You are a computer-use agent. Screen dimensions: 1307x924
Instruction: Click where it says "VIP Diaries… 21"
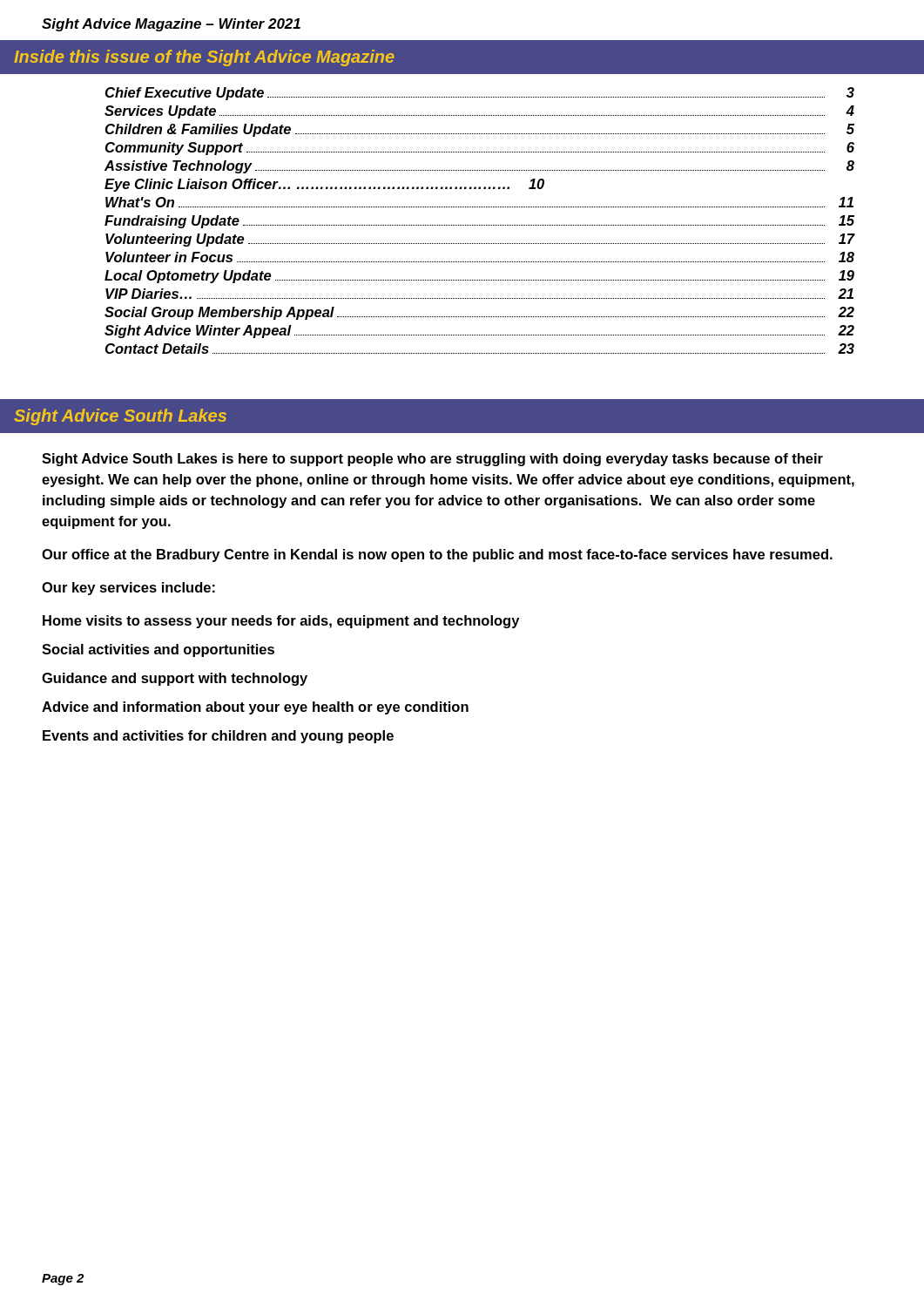click(x=479, y=294)
